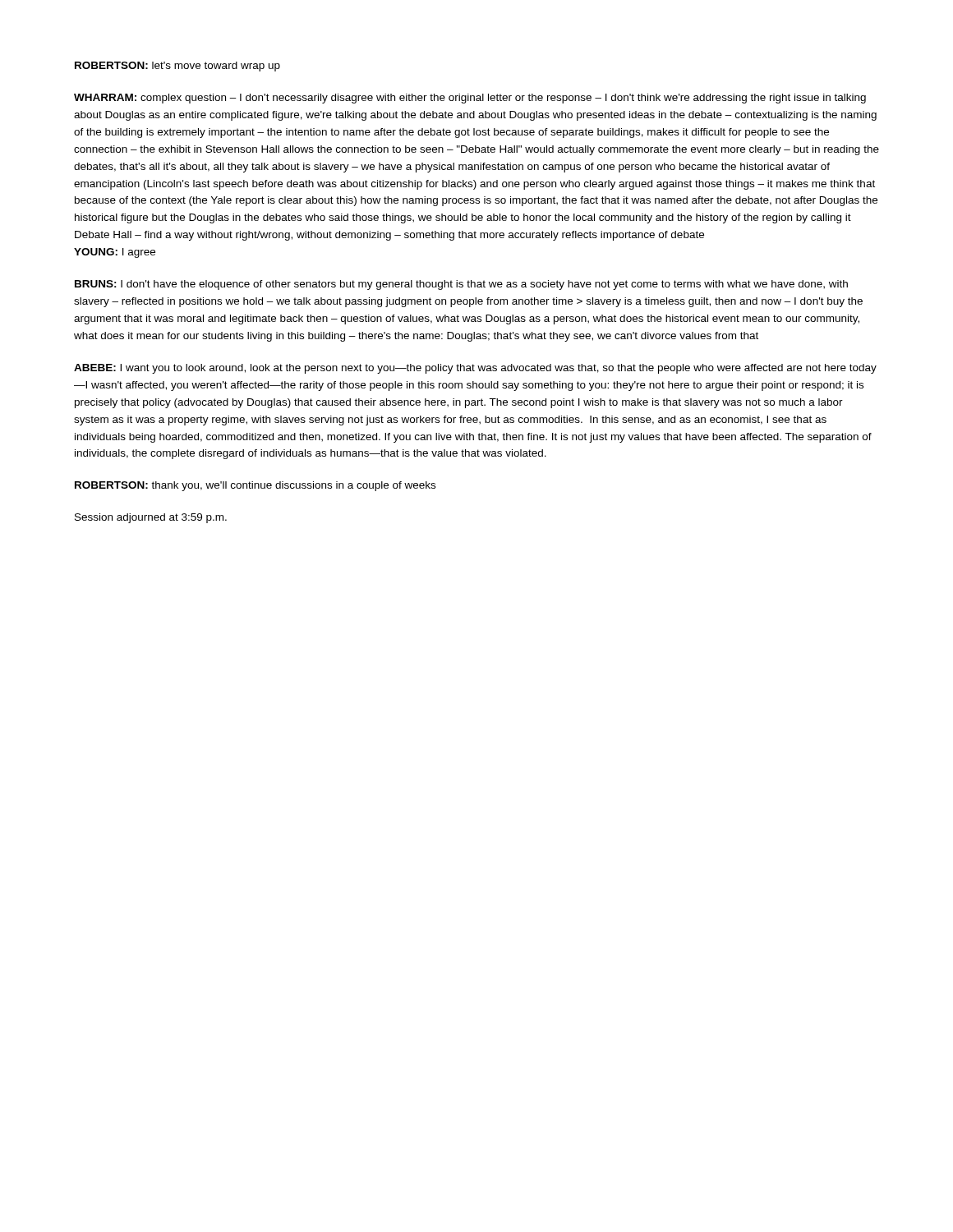Select the passage starting "Session adjourned at"
This screenshot has width=953, height=1232.
[151, 517]
